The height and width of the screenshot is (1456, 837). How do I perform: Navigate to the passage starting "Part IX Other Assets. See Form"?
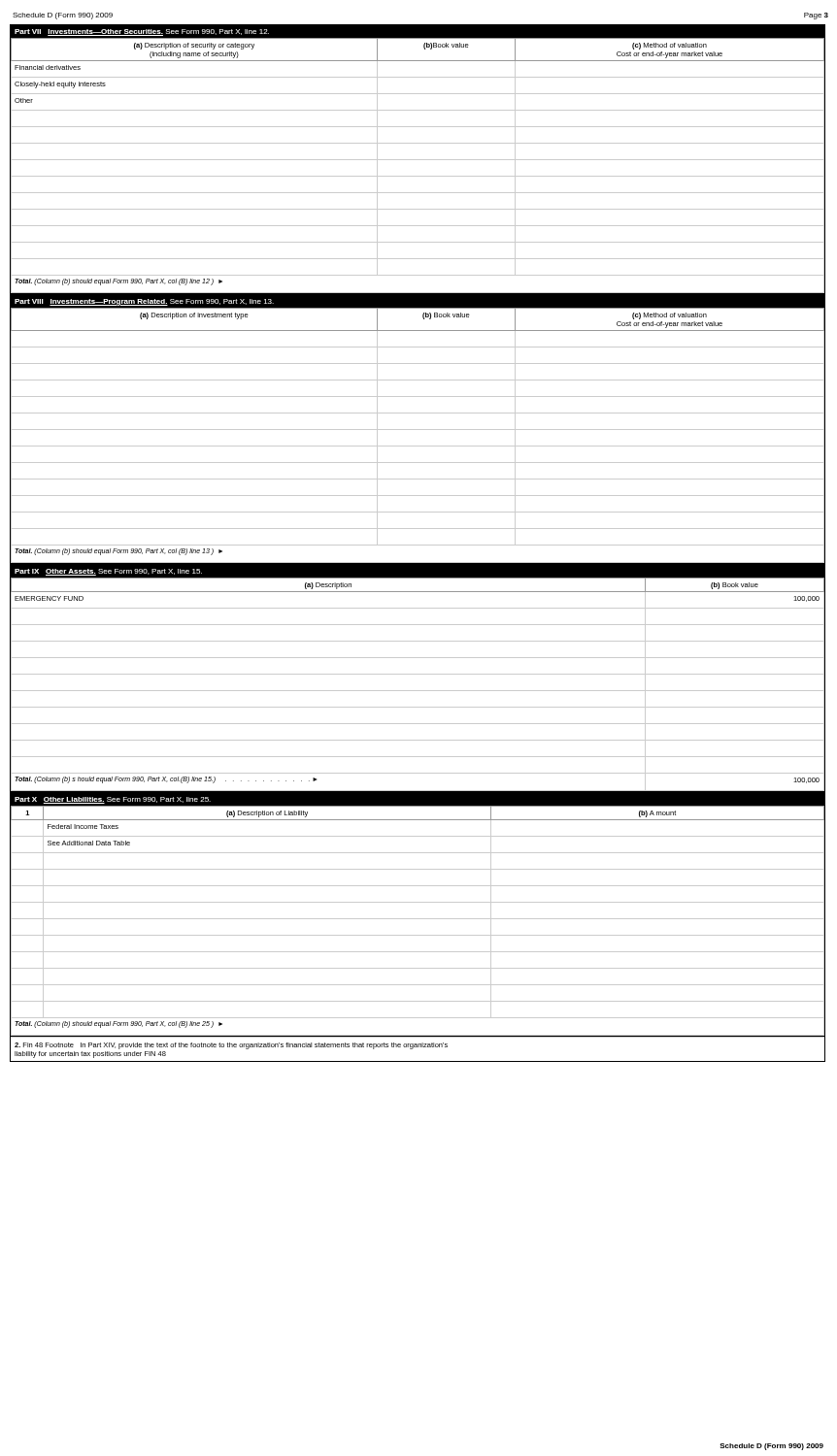pyautogui.click(x=109, y=571)
